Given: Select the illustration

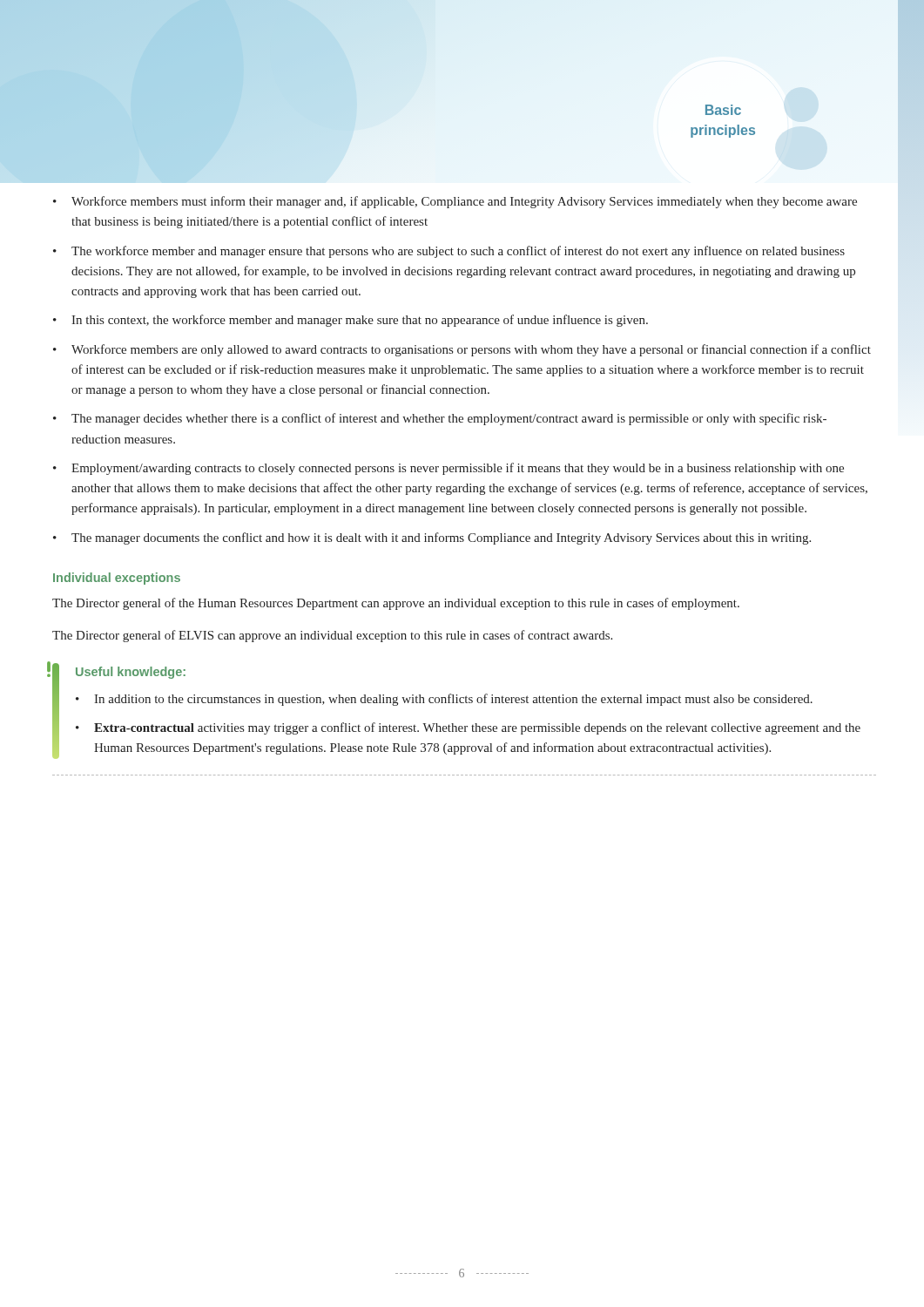Looking at the screenshot, I should [462, 91].
